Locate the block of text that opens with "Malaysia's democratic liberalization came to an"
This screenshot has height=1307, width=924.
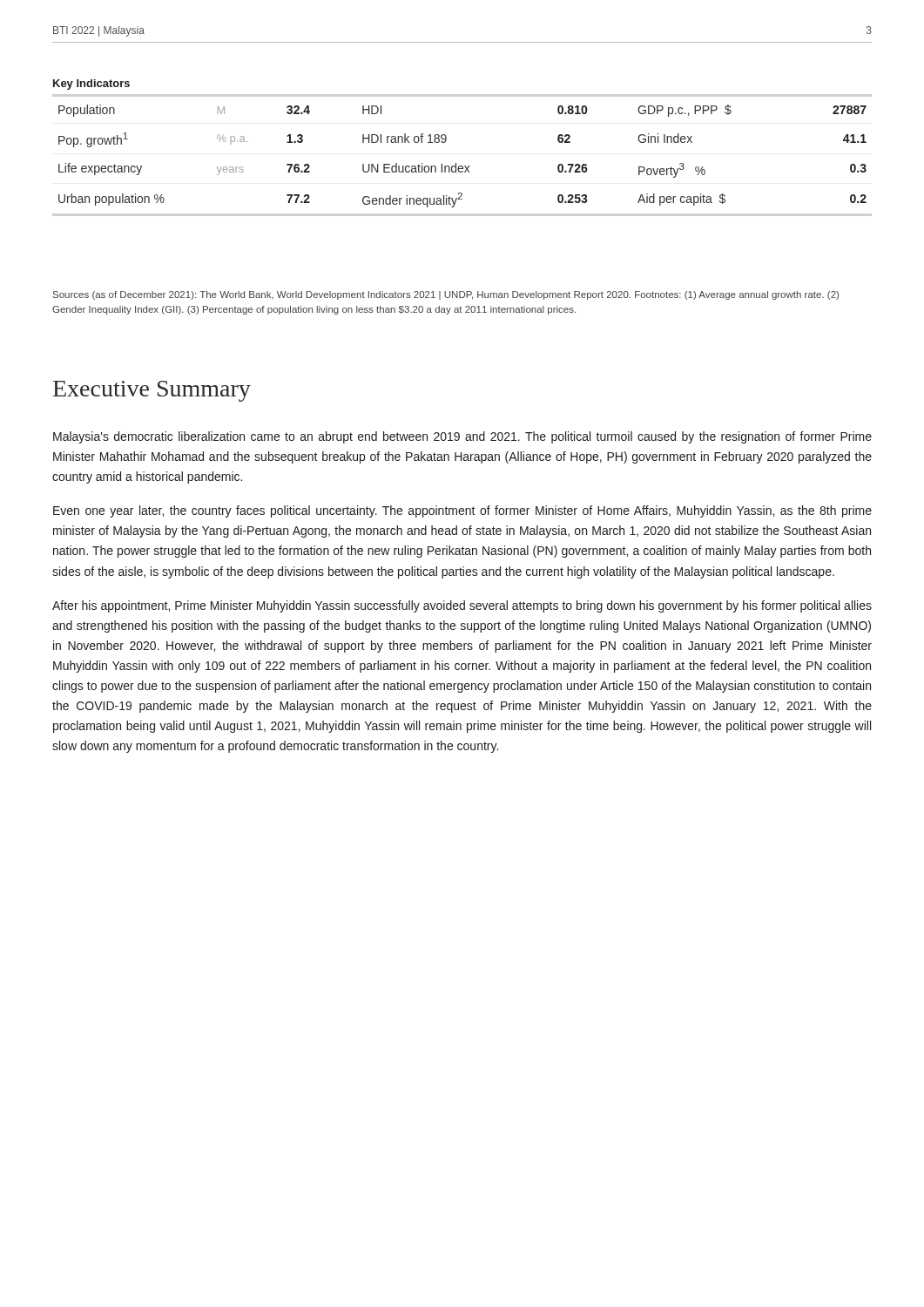point(462,457)
